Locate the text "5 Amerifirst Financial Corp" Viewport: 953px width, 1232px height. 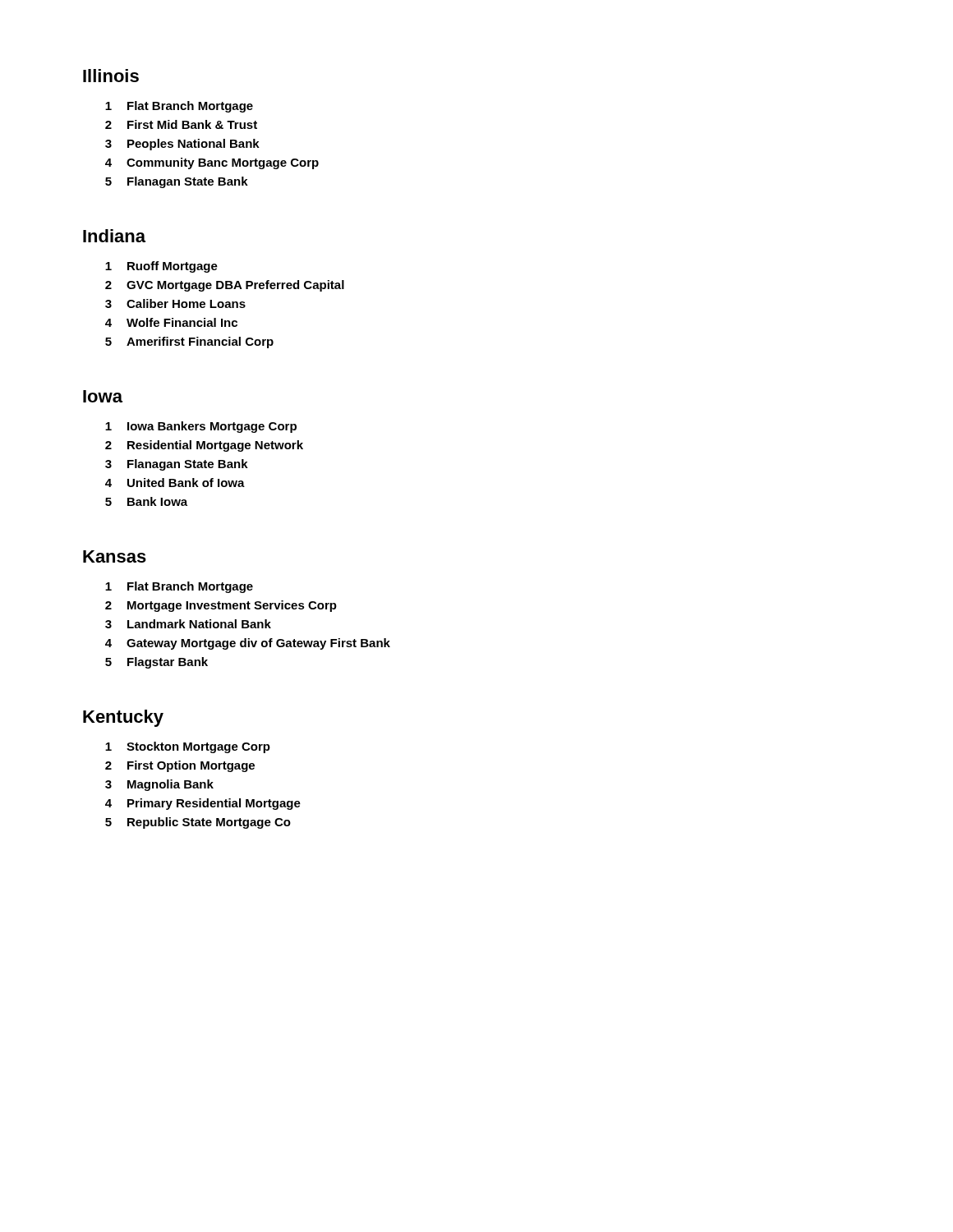pos(178,341)
